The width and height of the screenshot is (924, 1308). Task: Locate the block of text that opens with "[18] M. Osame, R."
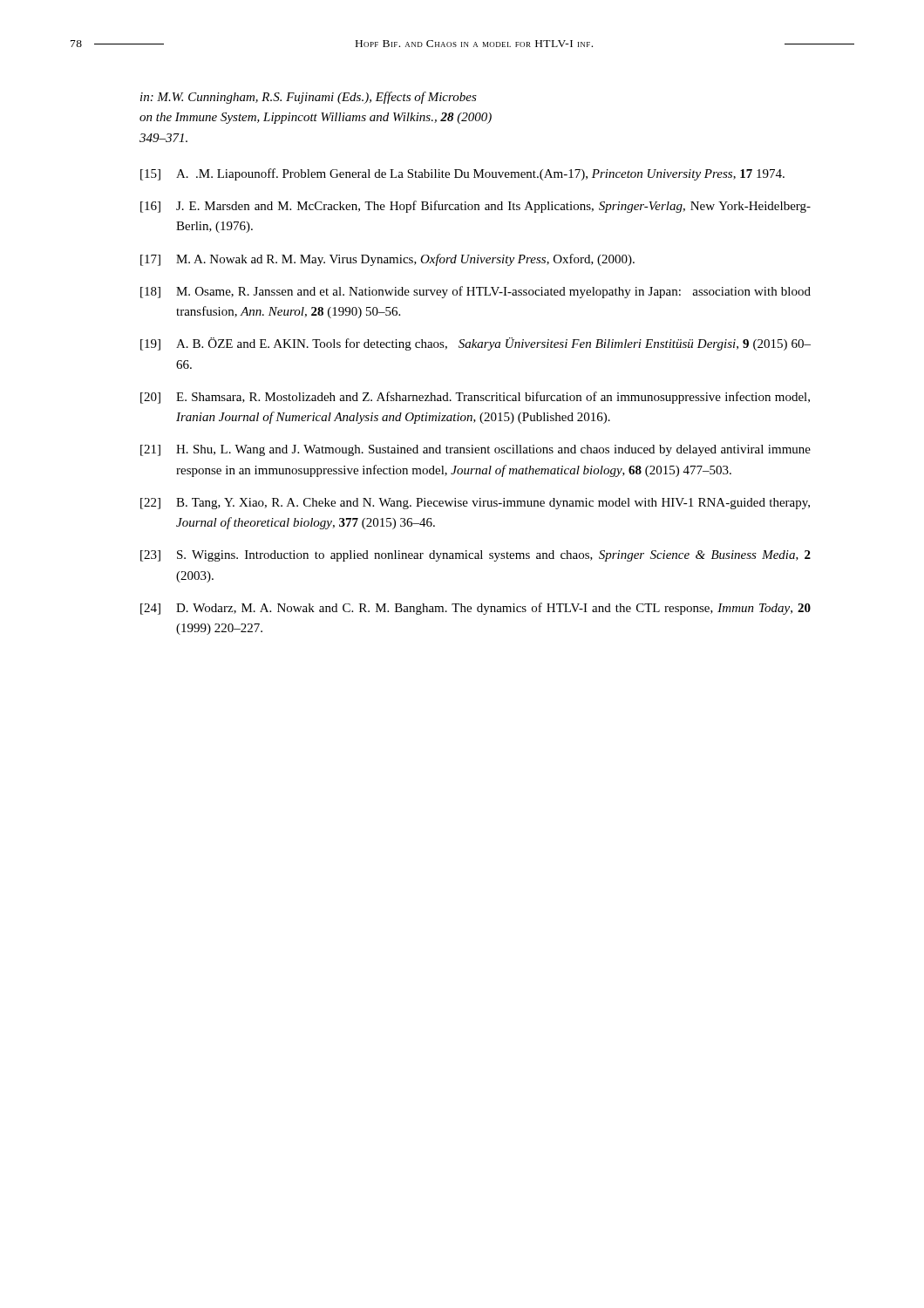click(x=475, y=302)
